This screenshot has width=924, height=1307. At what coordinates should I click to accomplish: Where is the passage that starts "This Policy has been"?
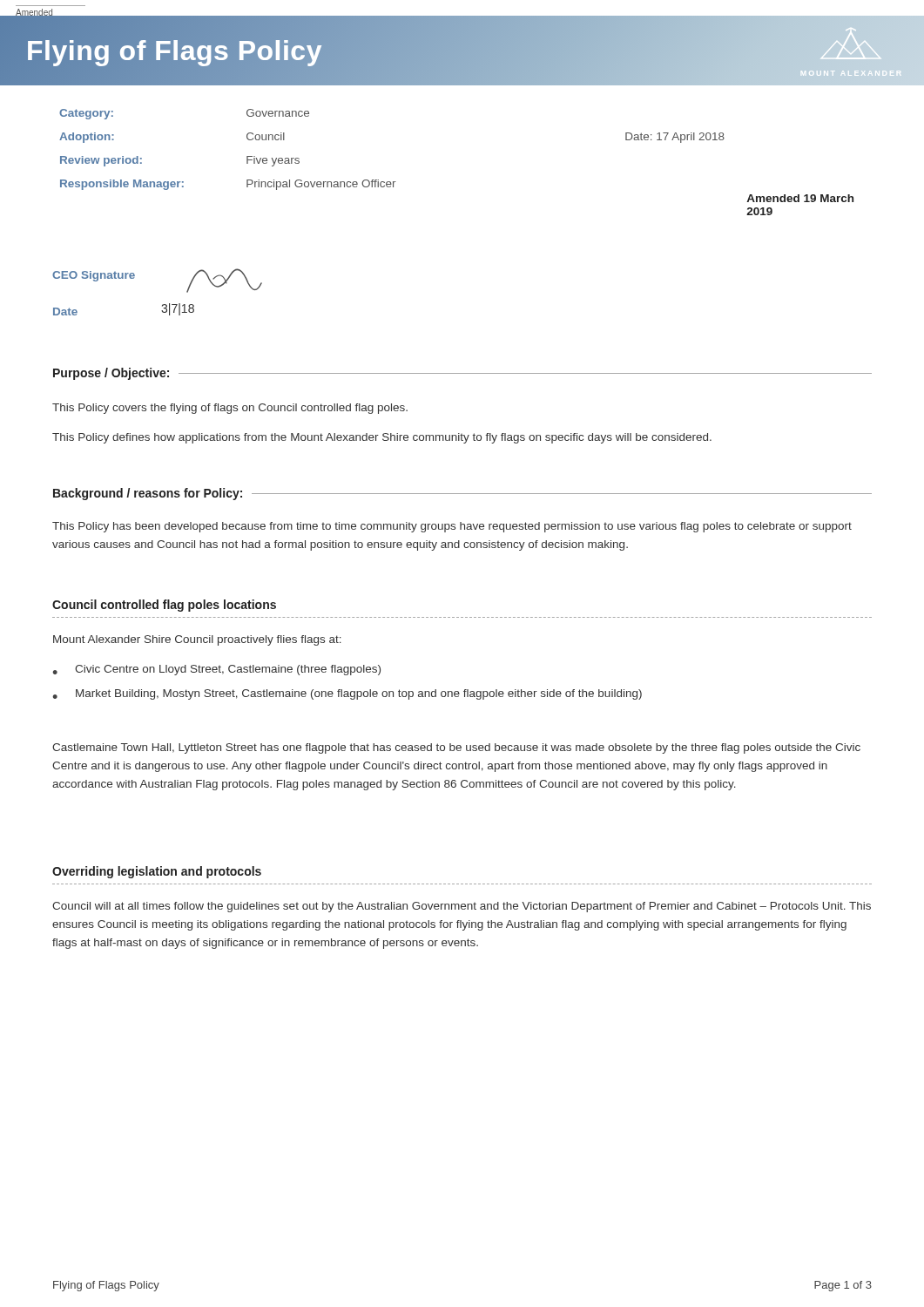pos(452,535)
